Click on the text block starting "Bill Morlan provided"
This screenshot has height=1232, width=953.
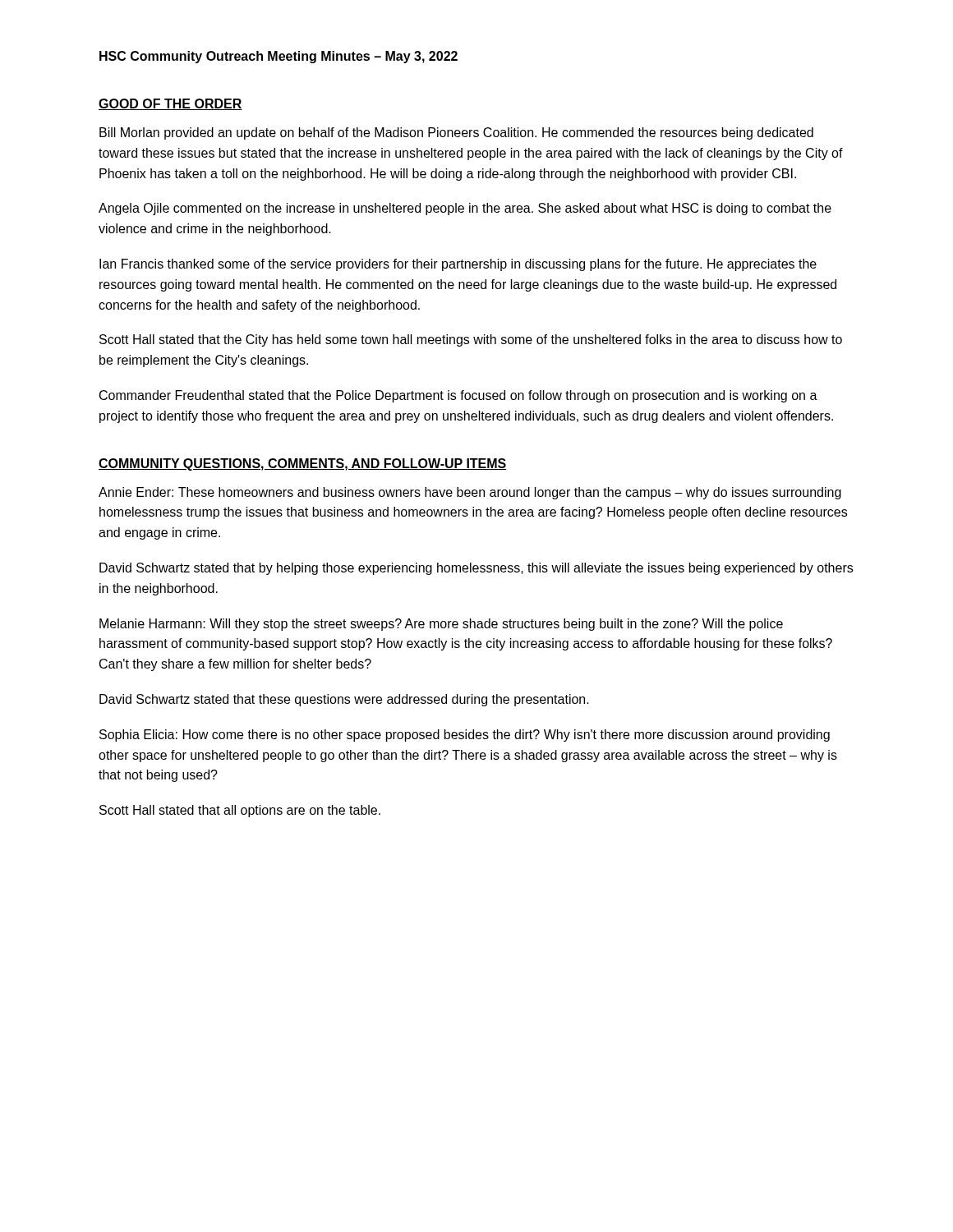[470, 153]
